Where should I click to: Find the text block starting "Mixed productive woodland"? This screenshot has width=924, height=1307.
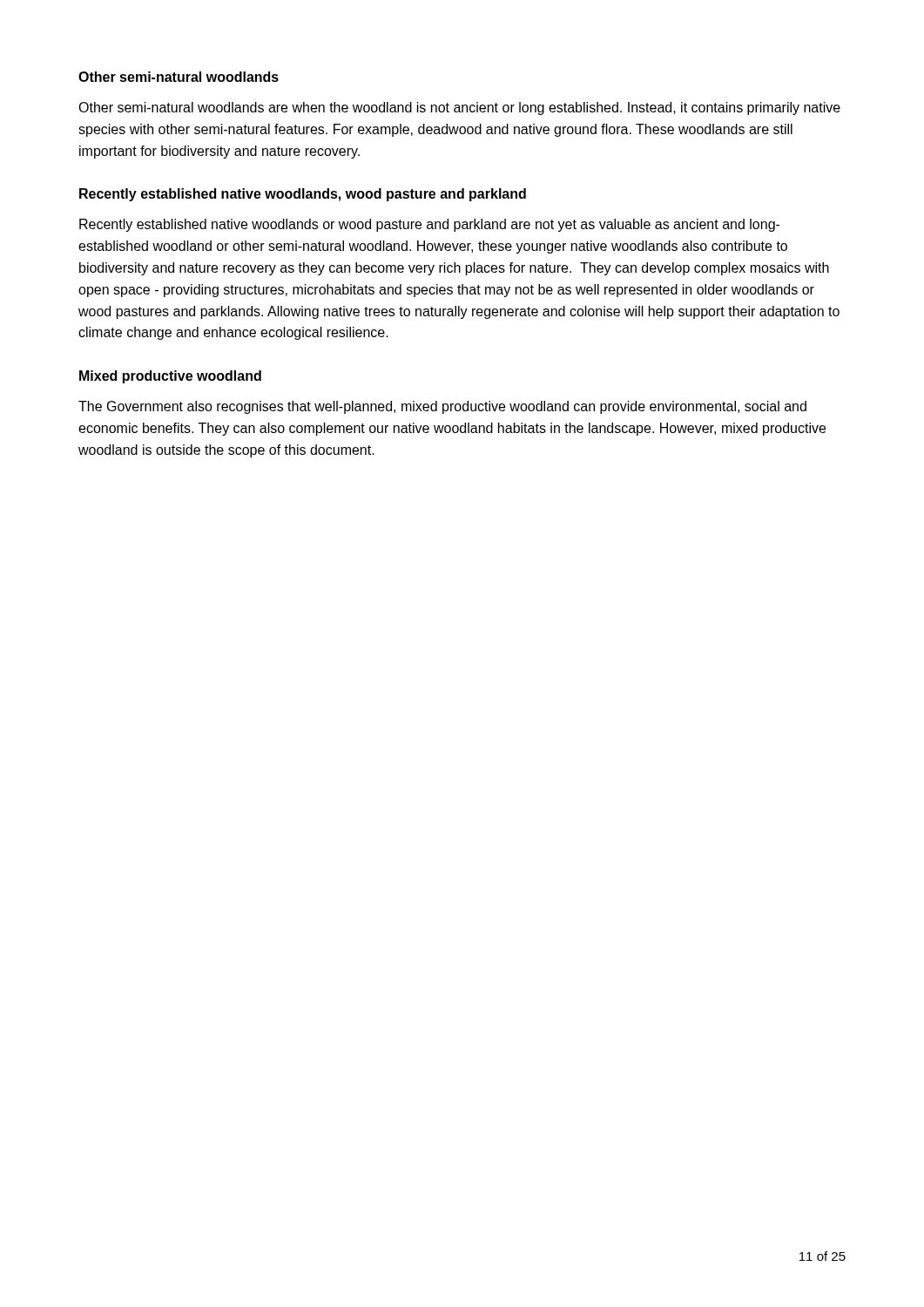pos(170,377)
